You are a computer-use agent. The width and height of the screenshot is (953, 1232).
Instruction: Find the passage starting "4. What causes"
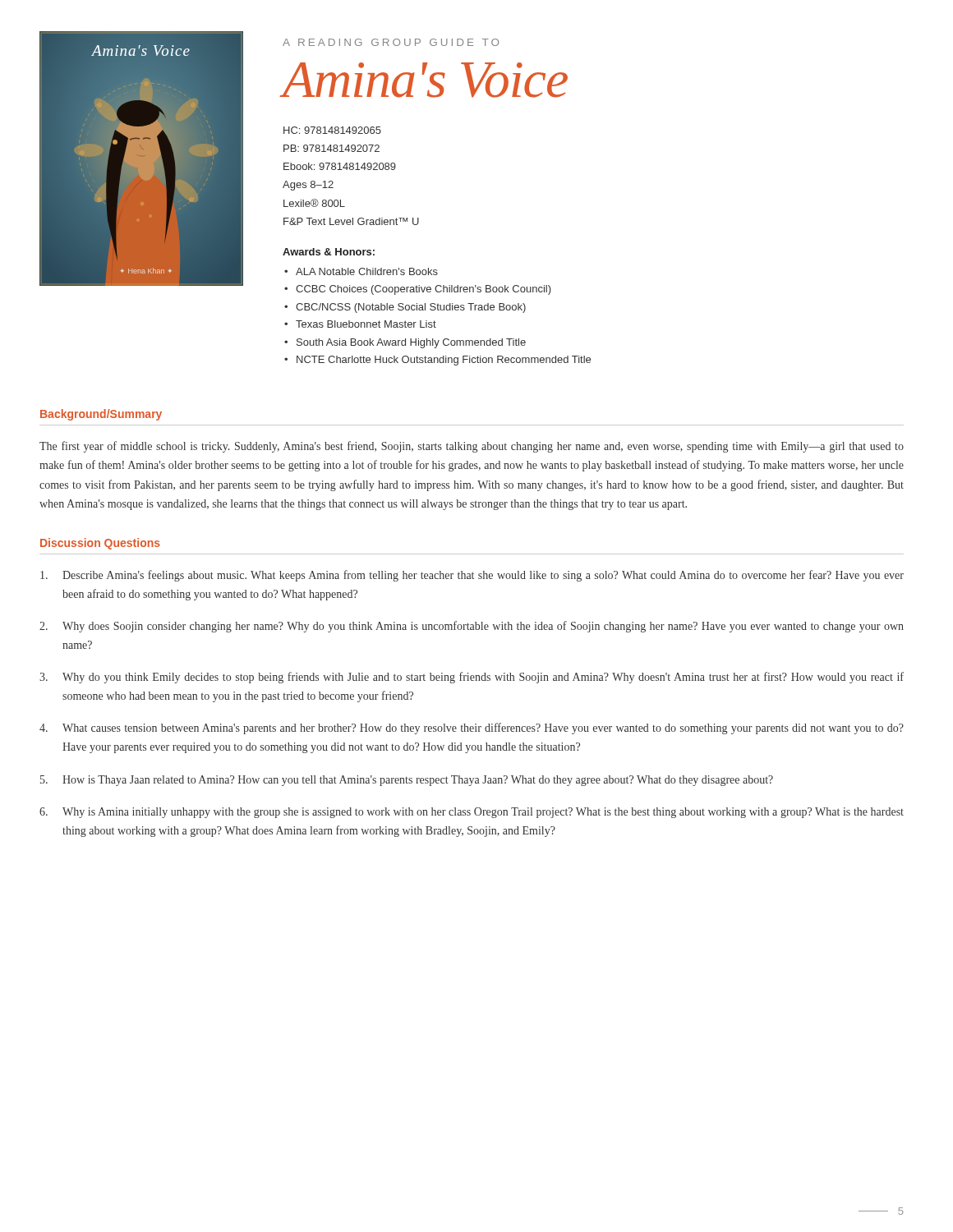click(472, 736)
